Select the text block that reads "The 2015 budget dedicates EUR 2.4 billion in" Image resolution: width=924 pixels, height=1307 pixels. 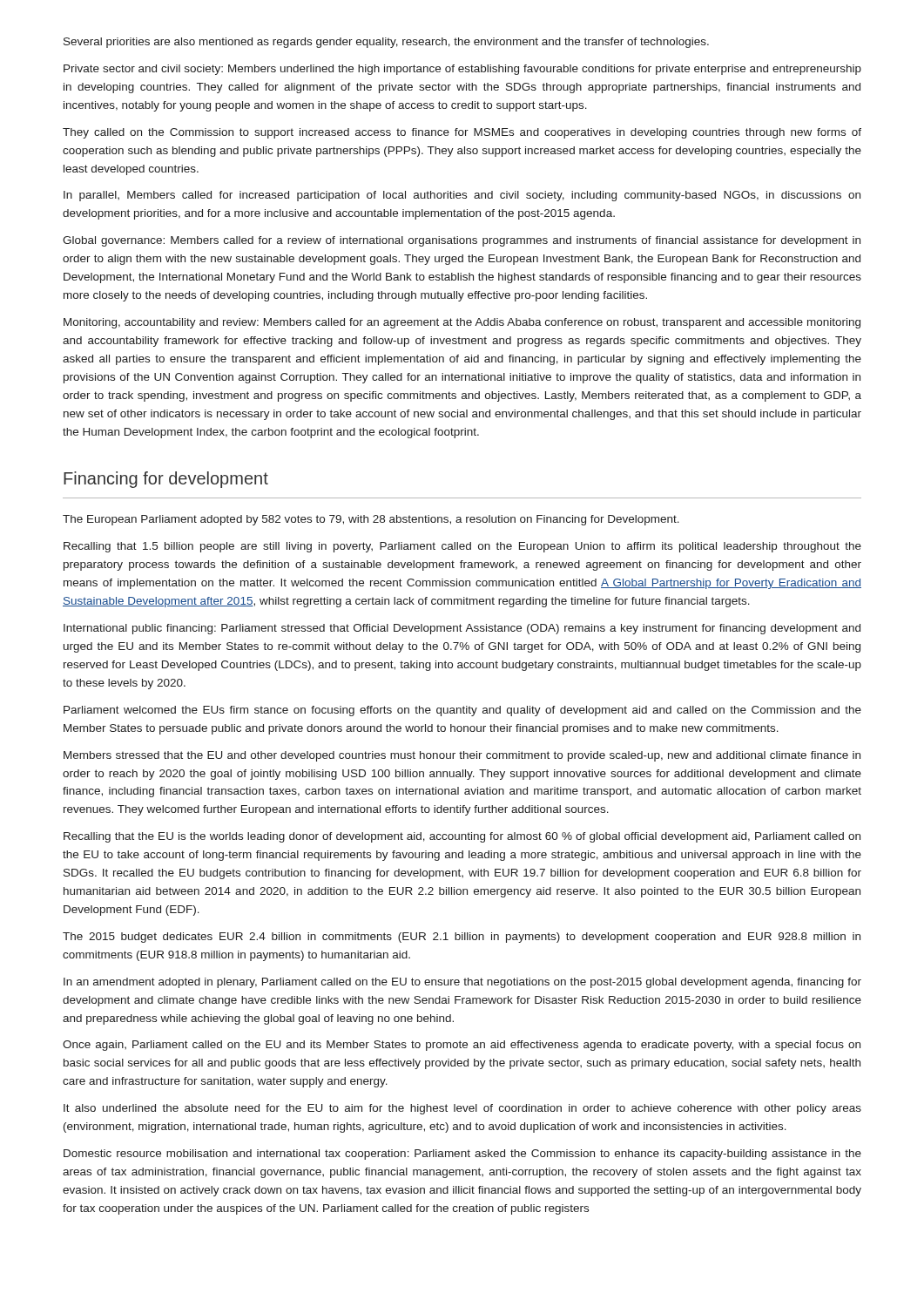(x=462, y=946)
